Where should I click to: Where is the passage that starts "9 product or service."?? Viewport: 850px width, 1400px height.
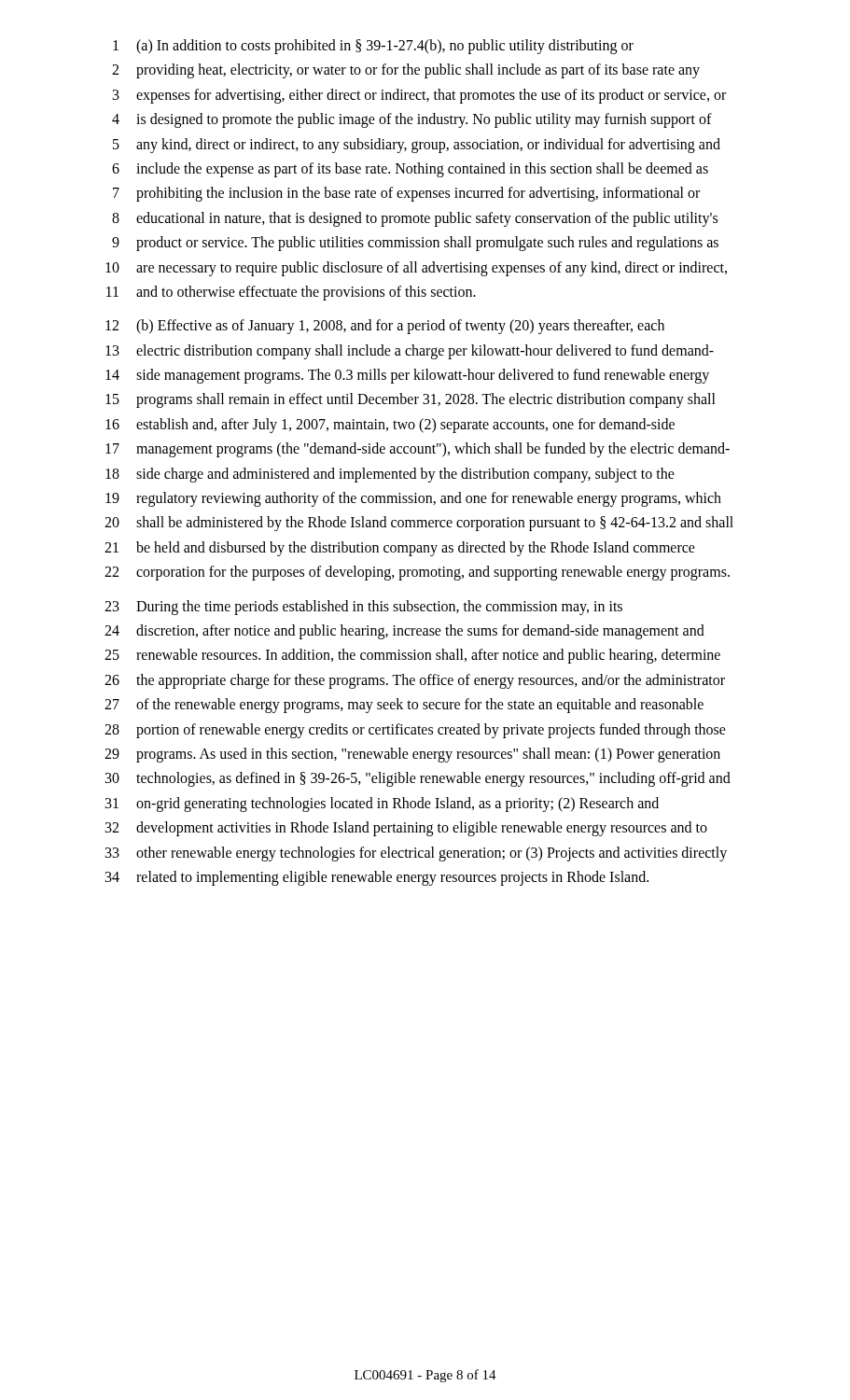tap(433, 243)
